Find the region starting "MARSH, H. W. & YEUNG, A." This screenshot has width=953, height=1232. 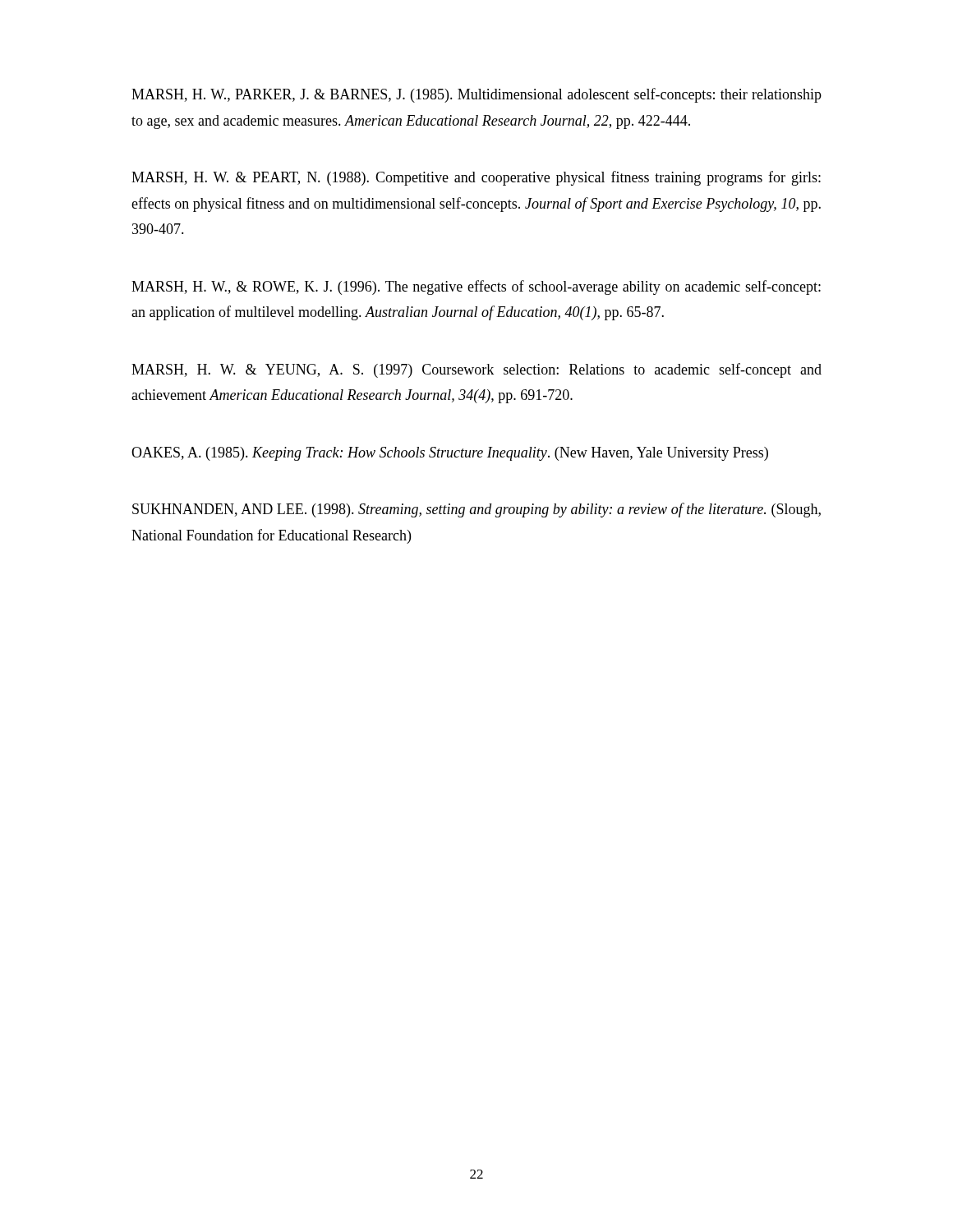point(476,382)
